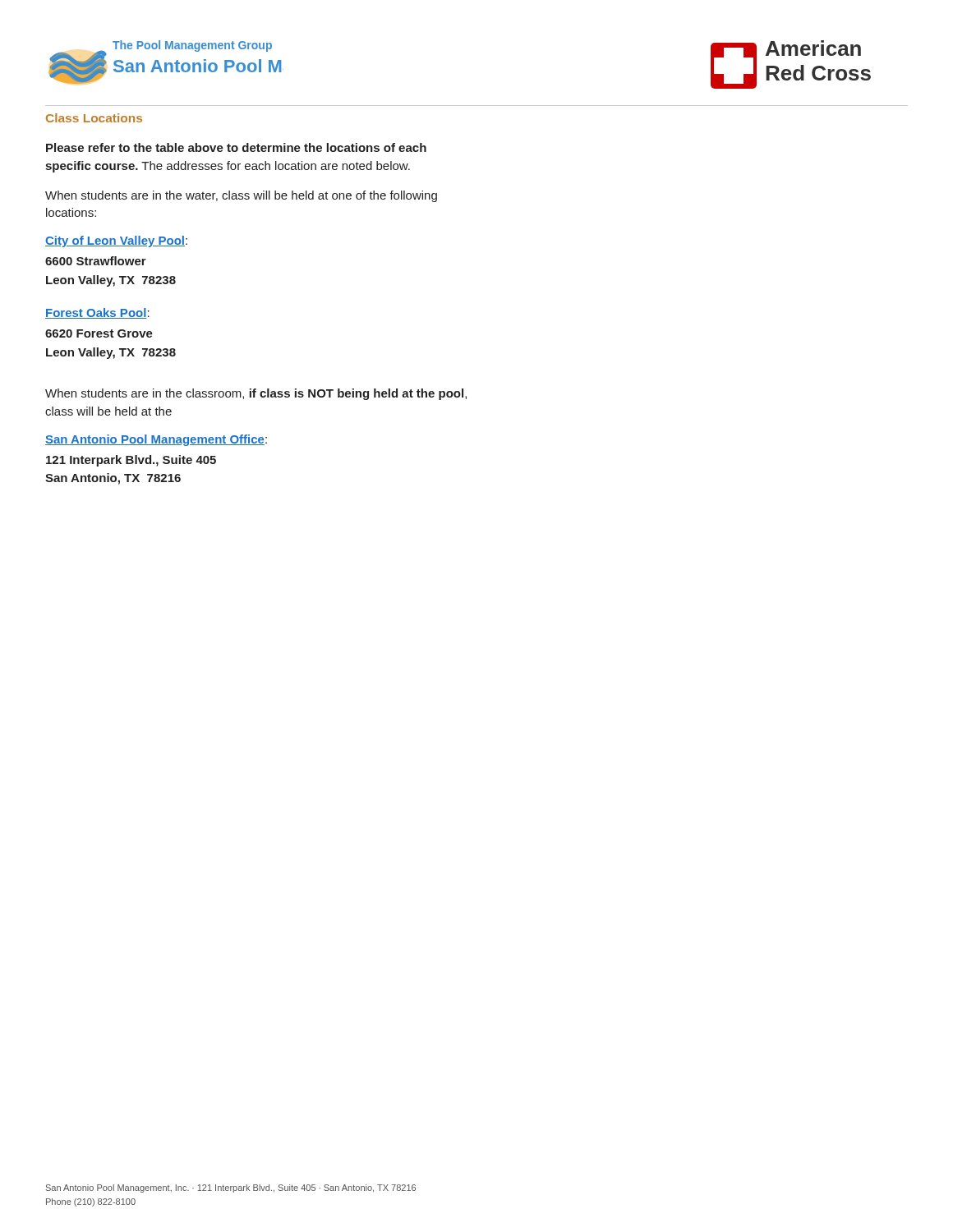Select the element starting "Please refer to"
The image size is (953, 1232).
point(236,156)
